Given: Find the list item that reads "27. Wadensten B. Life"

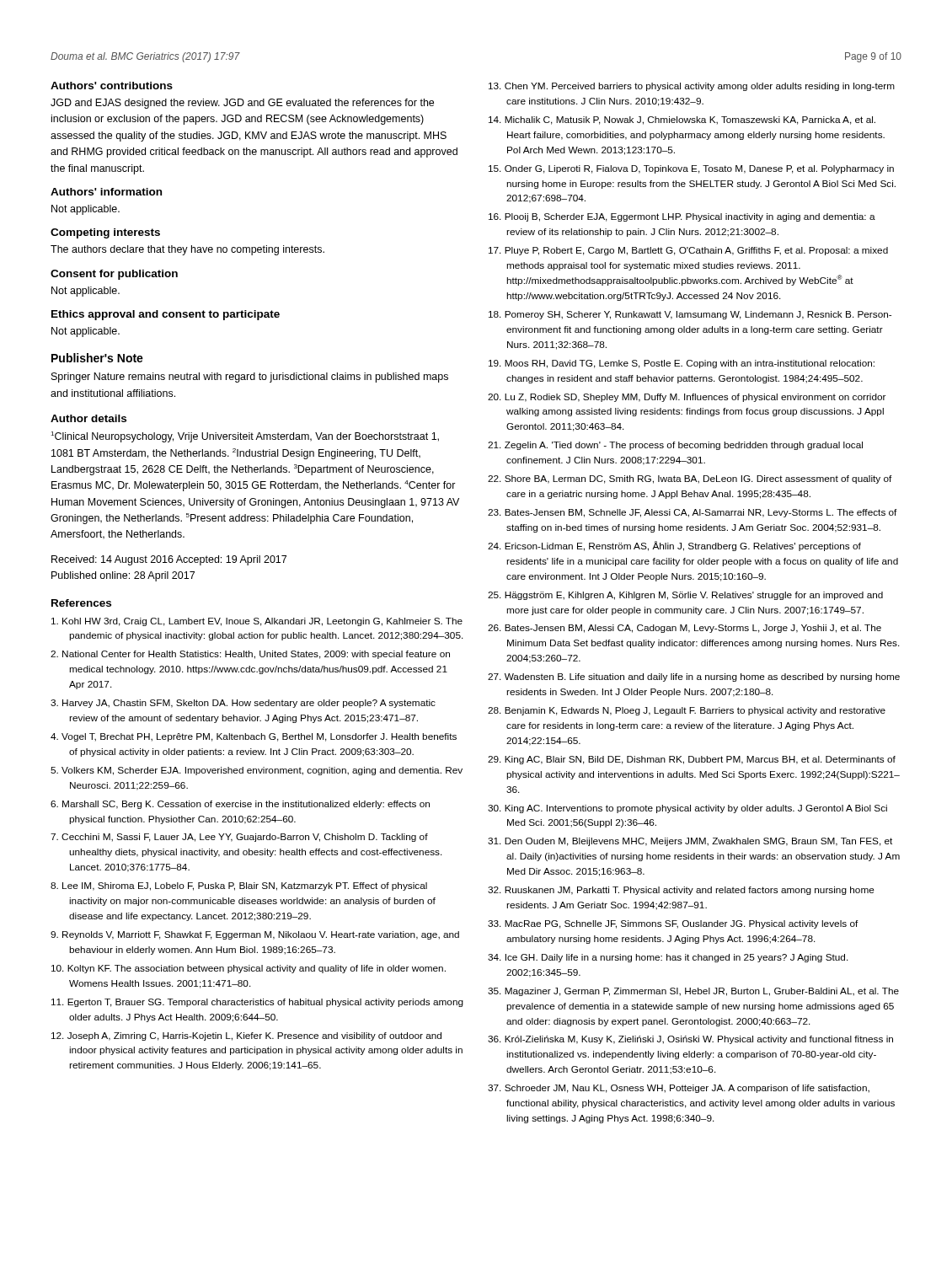Looking at the screenshot, I should 694,684.
